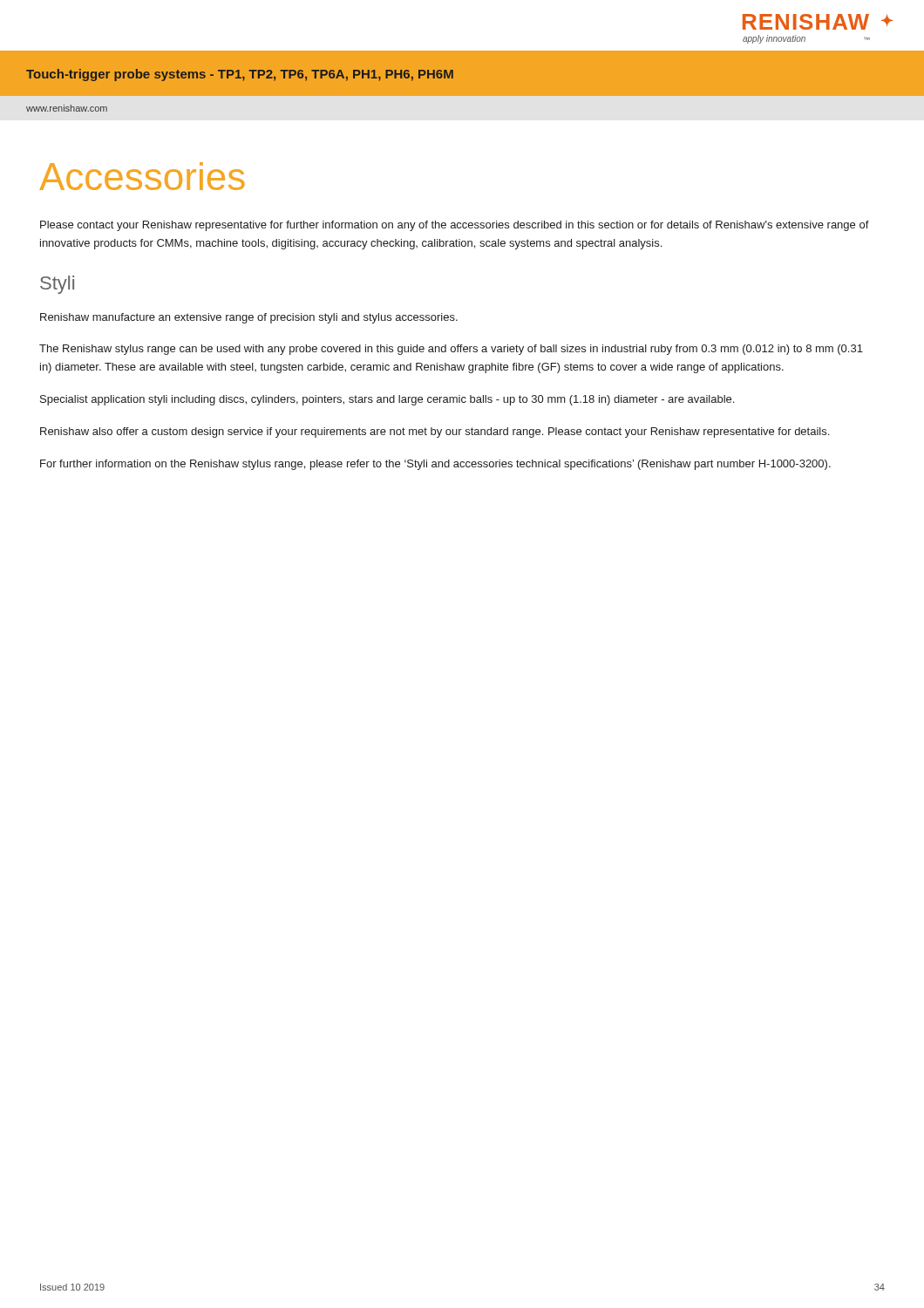Click on the element starting "The Renishaw stylus range"
This screenshot has width=924, height=1308.
coord(451,358)
